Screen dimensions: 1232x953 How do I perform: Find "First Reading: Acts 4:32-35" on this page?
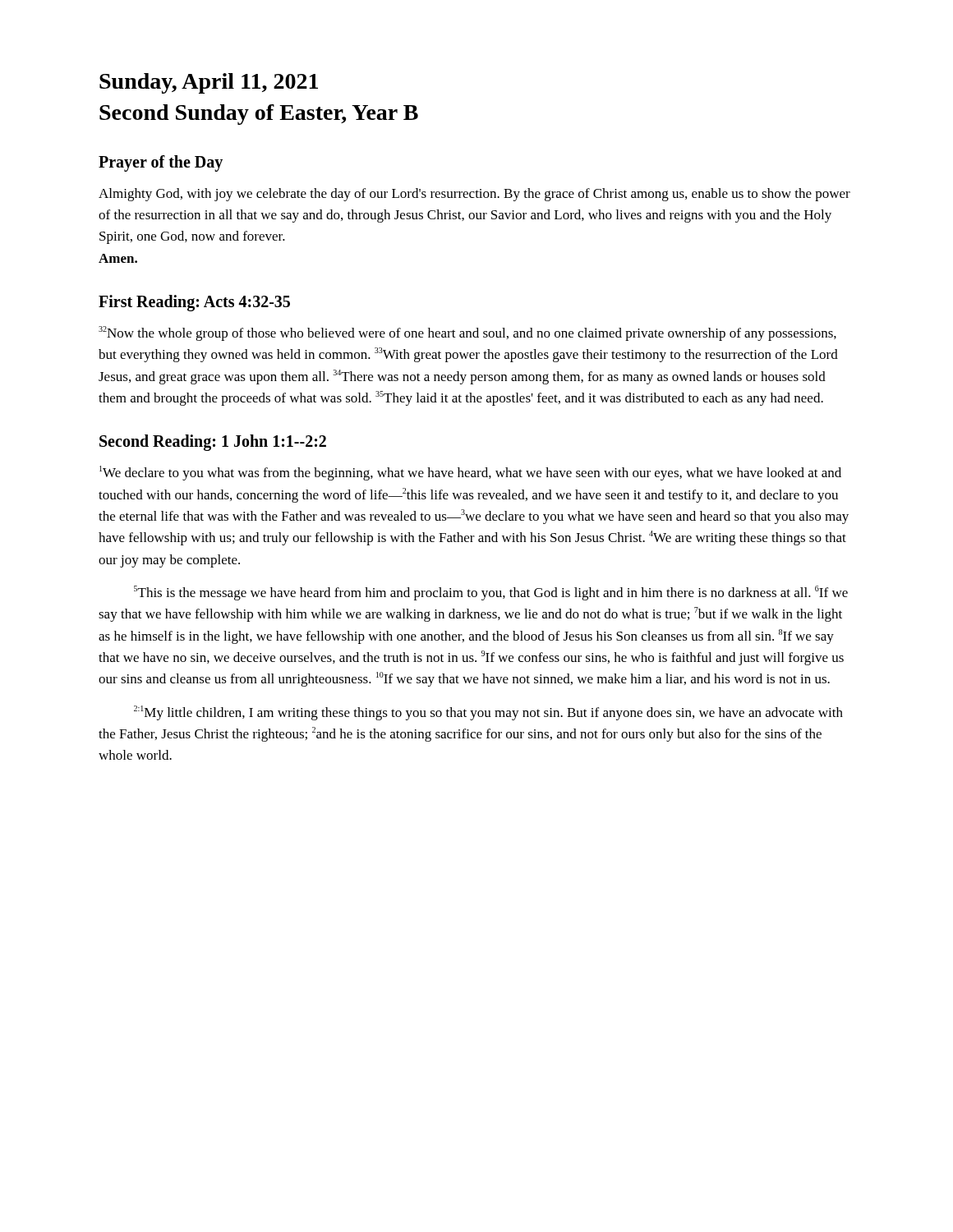point(195,301)
